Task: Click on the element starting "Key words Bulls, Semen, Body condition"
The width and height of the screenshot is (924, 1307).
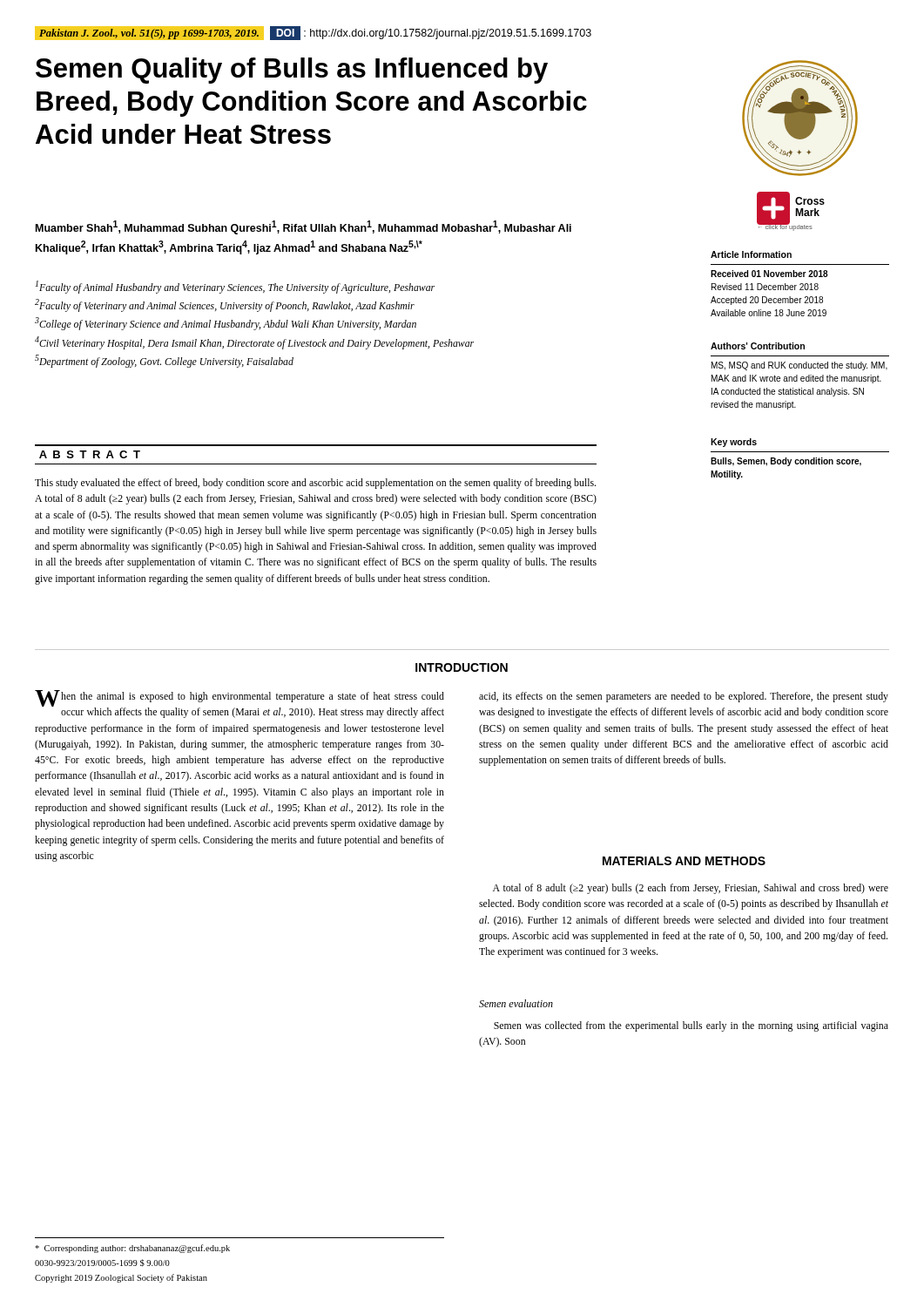Action: coord(800,457)
